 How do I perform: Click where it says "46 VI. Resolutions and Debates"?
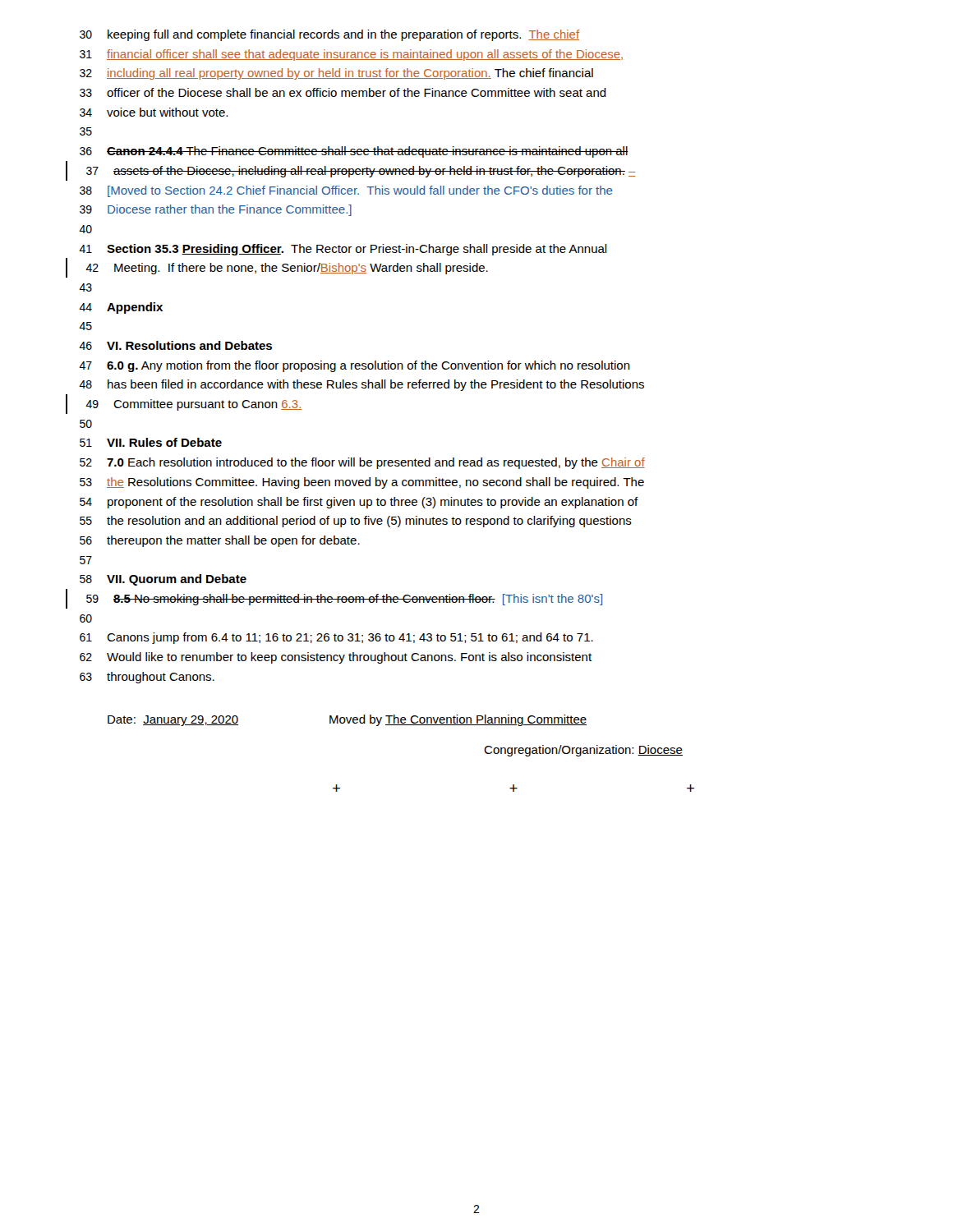click(175, 345)
